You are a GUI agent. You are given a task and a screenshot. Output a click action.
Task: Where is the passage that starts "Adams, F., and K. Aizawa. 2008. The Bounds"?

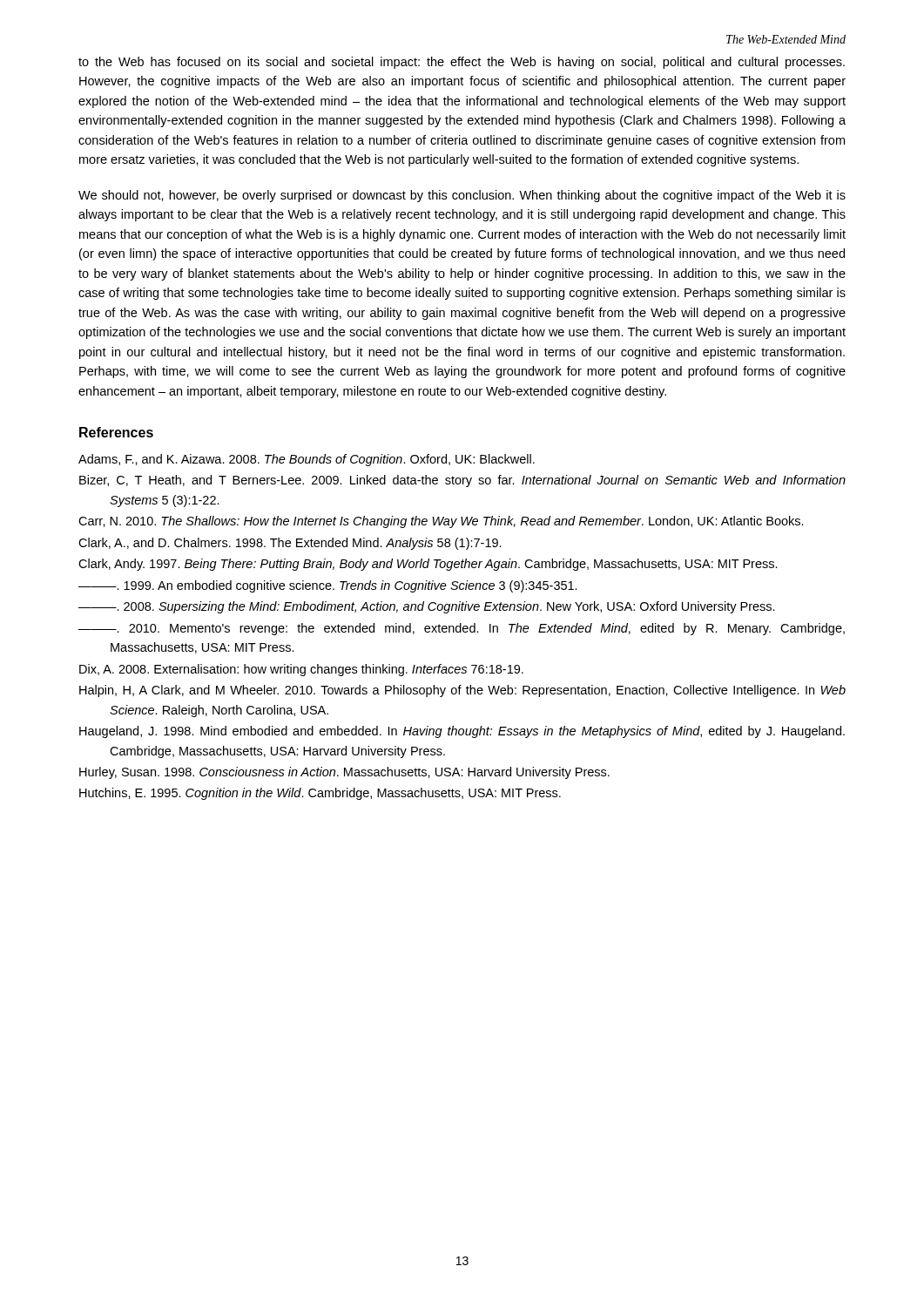pyautogui.click(x=307, y=459)
